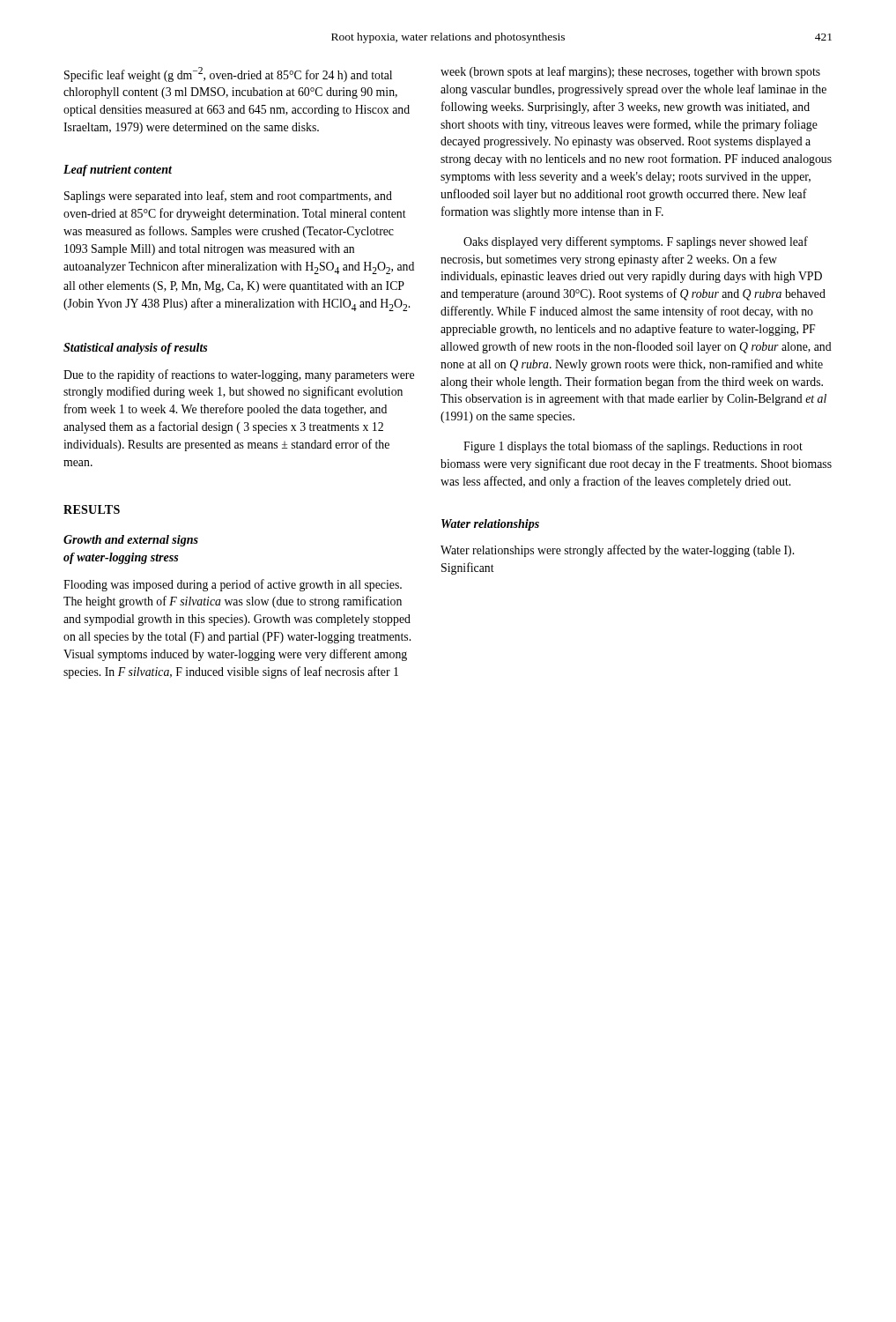Image resolution: width=896 pixels, height=1322 pixels.
Task: Locate the passage starting "Specific leaf weight"
Action: [237, 100]
